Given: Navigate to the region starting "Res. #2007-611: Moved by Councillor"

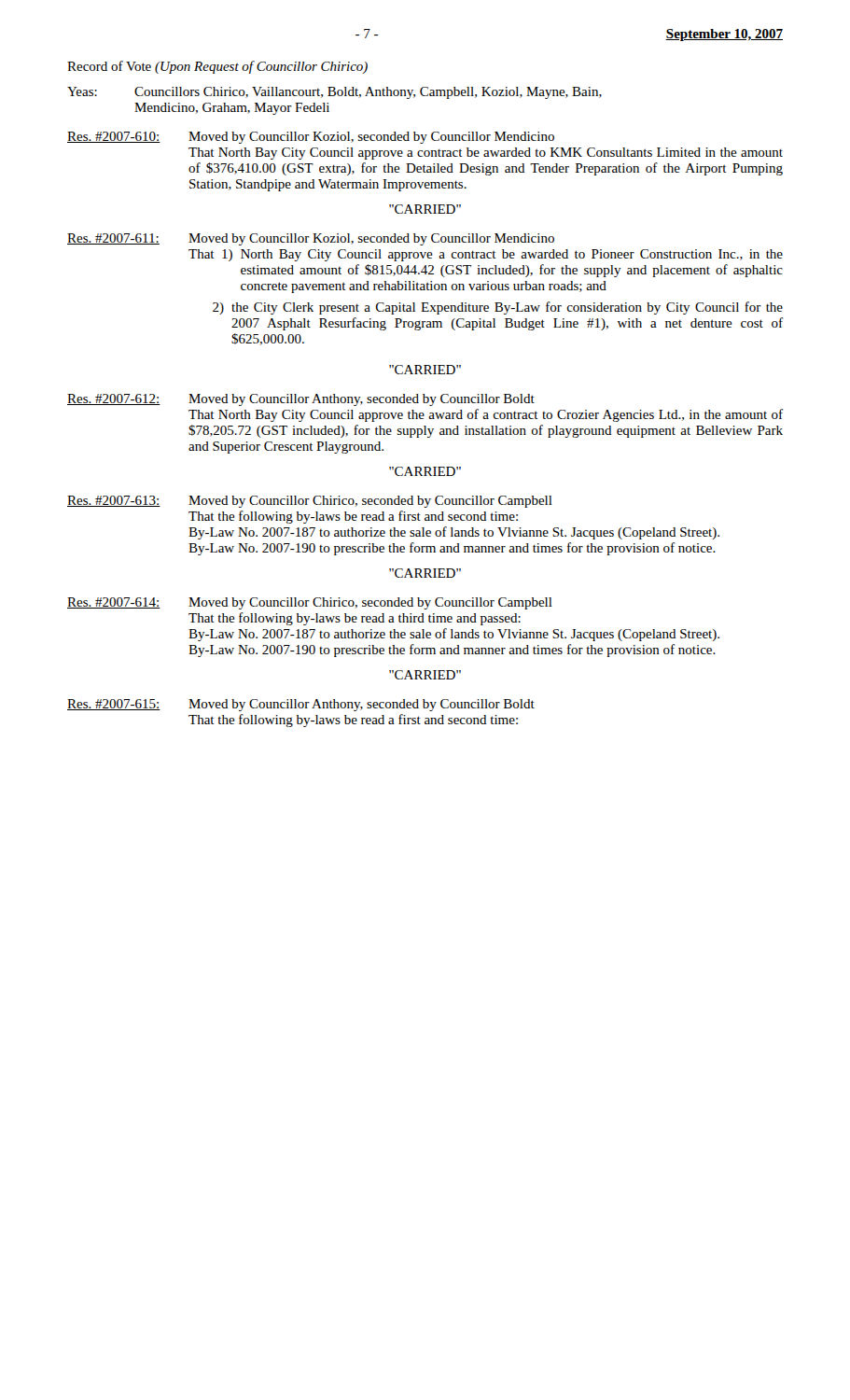Looking at the screenshot, I should (x=425, y=292).
